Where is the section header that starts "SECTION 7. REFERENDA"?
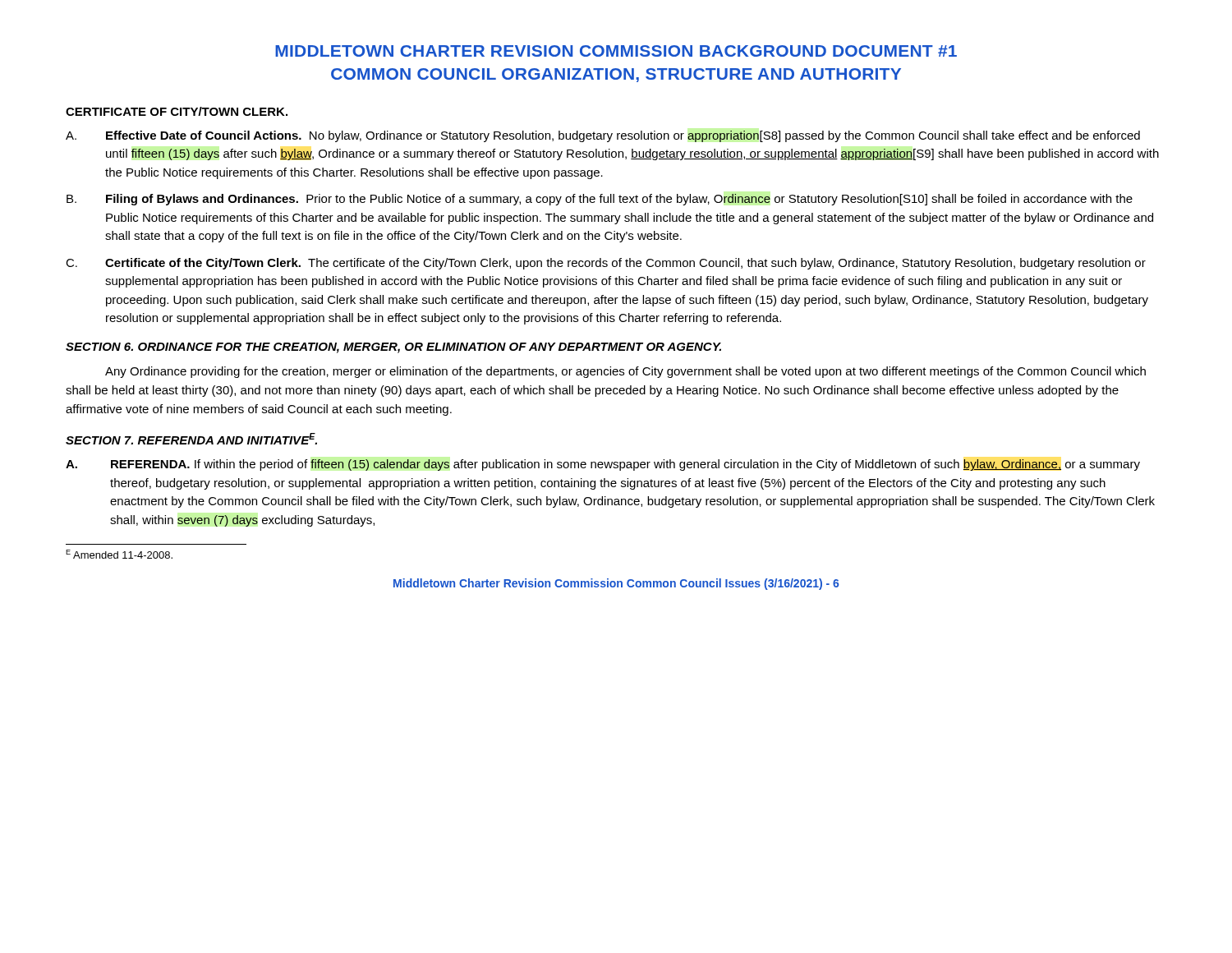The image size is (1232, 953). click(x=192, y=439)
